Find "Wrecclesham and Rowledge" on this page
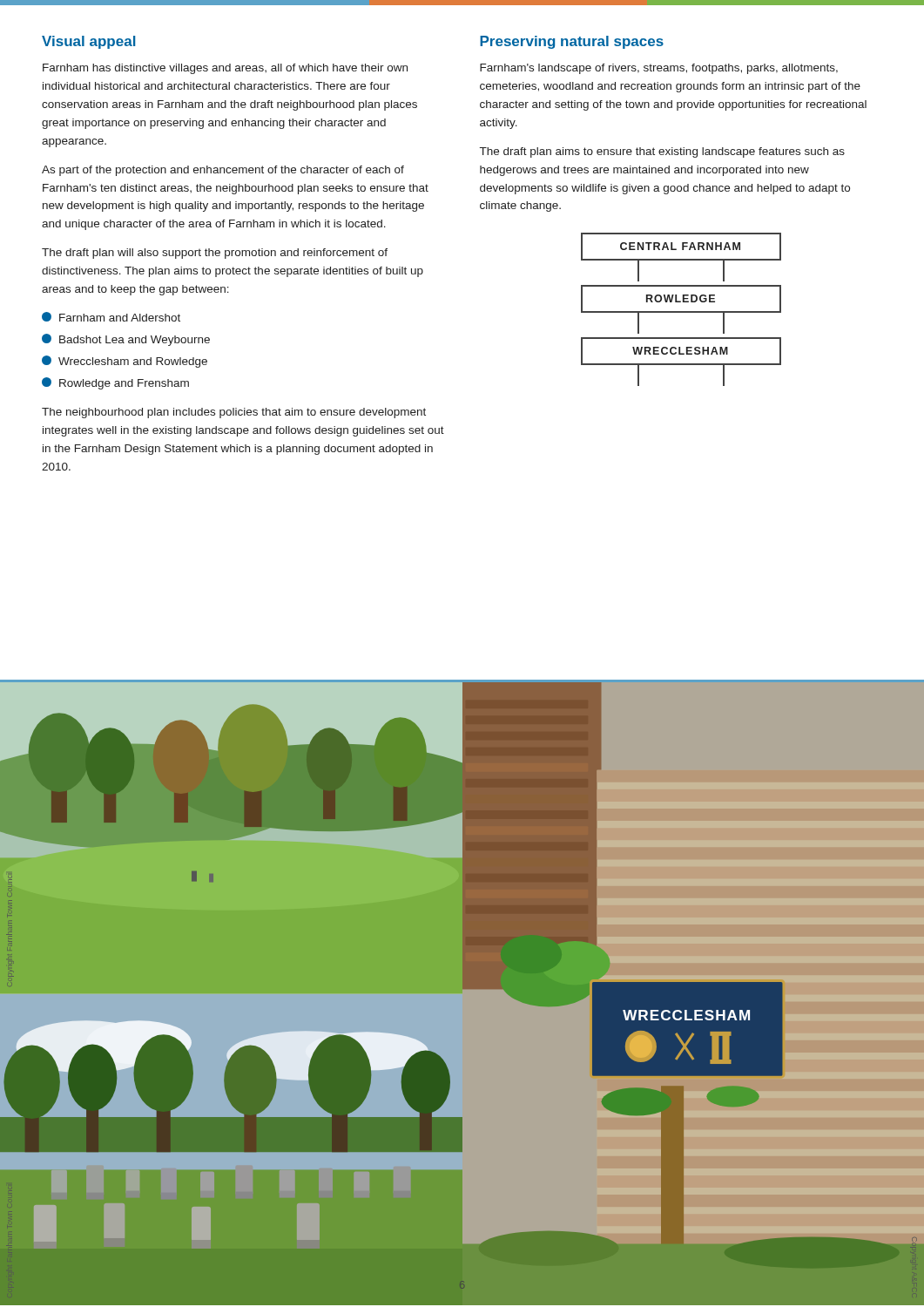The image size is (924, 1307). [x=125, y=362]
